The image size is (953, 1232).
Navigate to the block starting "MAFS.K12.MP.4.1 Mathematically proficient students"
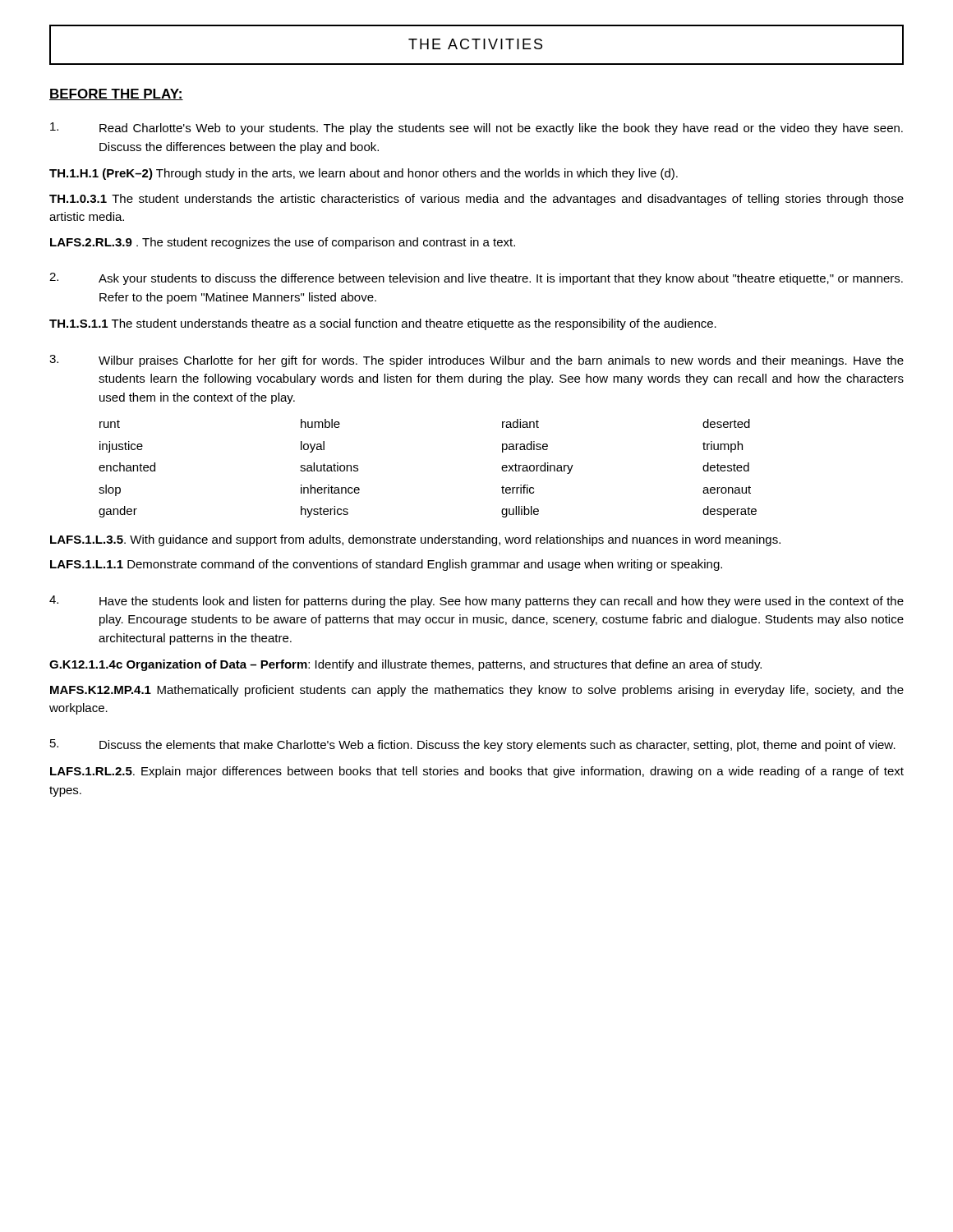click(476, 698)
